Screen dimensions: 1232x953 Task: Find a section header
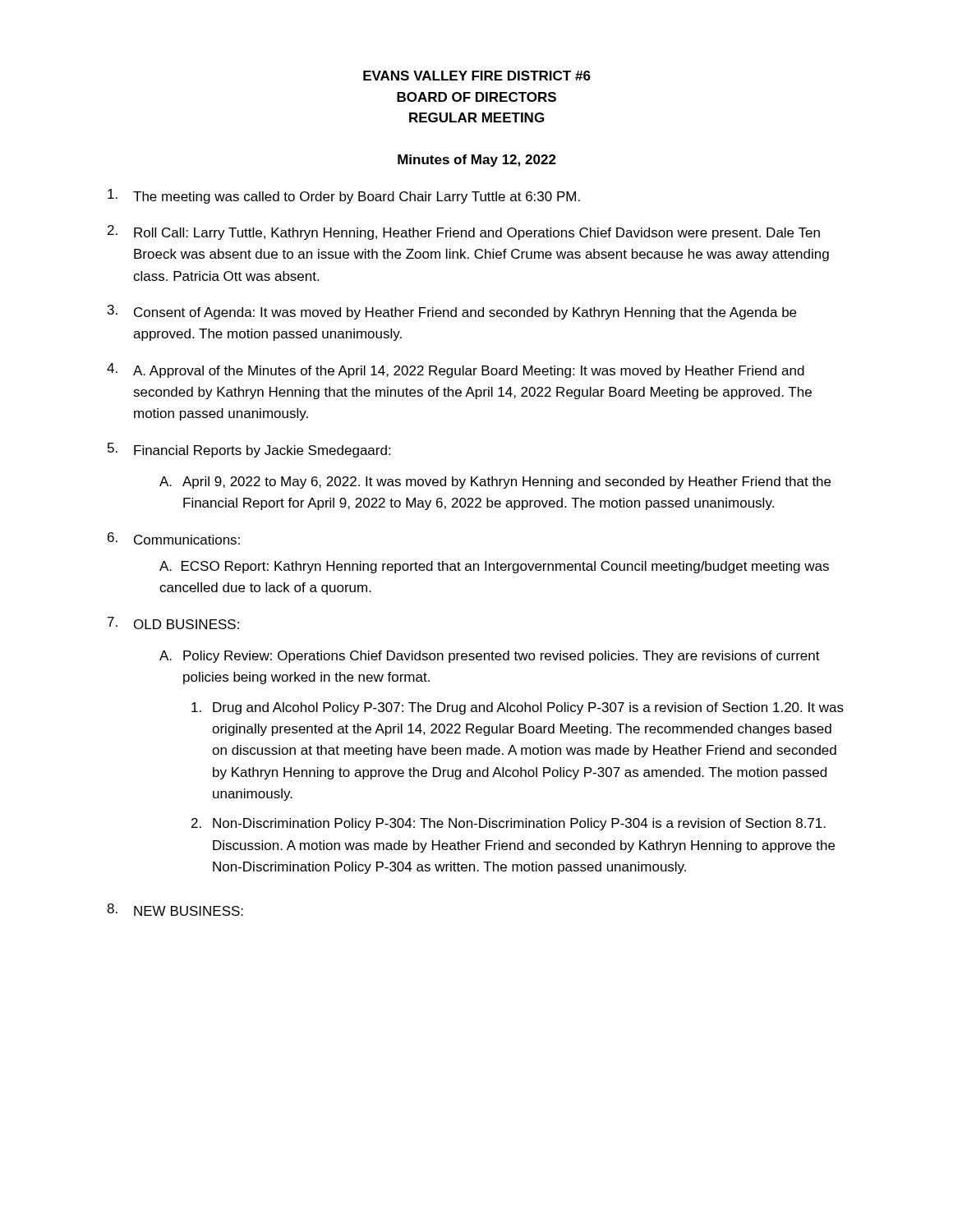(x=476, y=159)
